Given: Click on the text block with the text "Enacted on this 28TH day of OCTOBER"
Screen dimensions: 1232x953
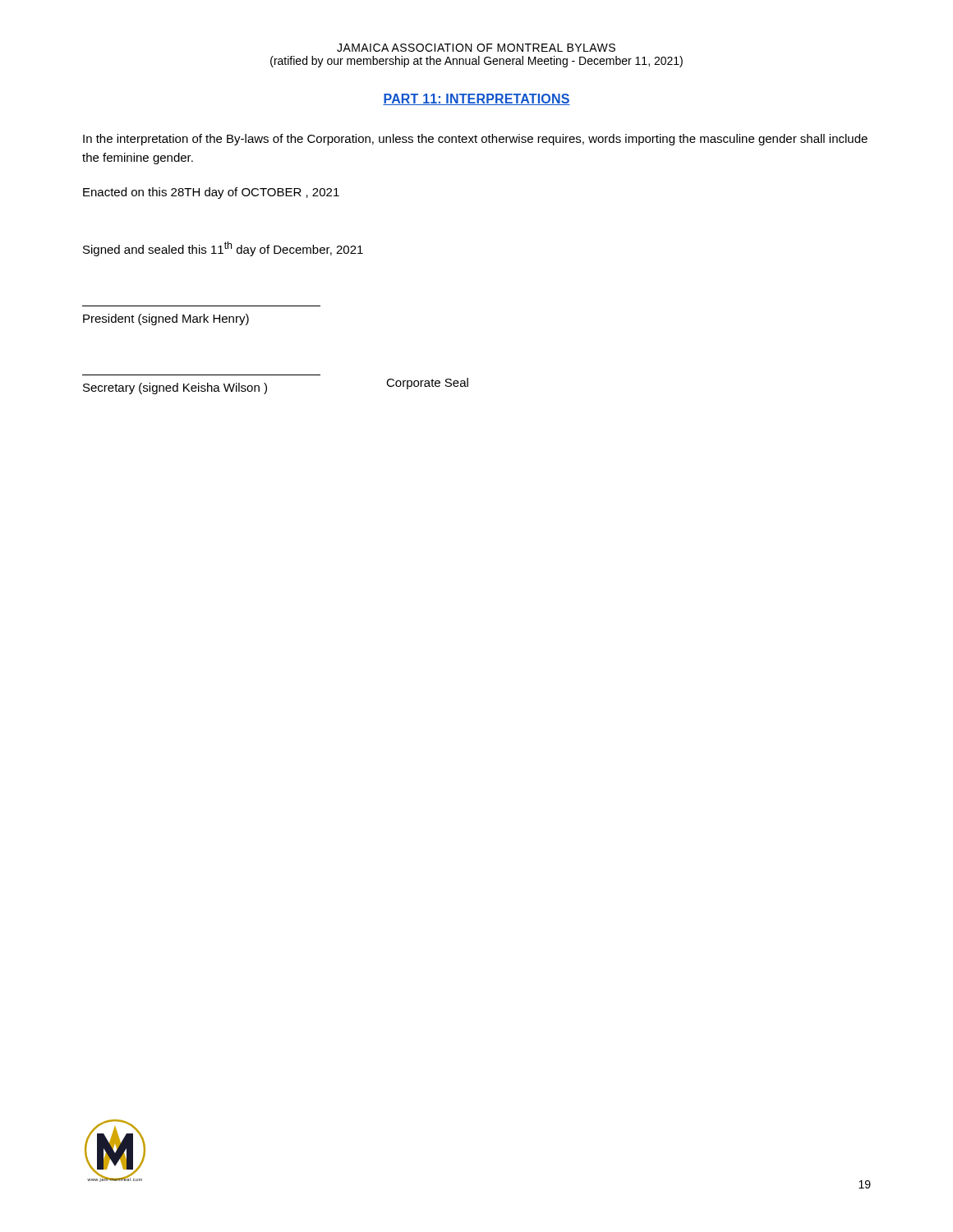Looking at the screenshot, I should [211, 192].
